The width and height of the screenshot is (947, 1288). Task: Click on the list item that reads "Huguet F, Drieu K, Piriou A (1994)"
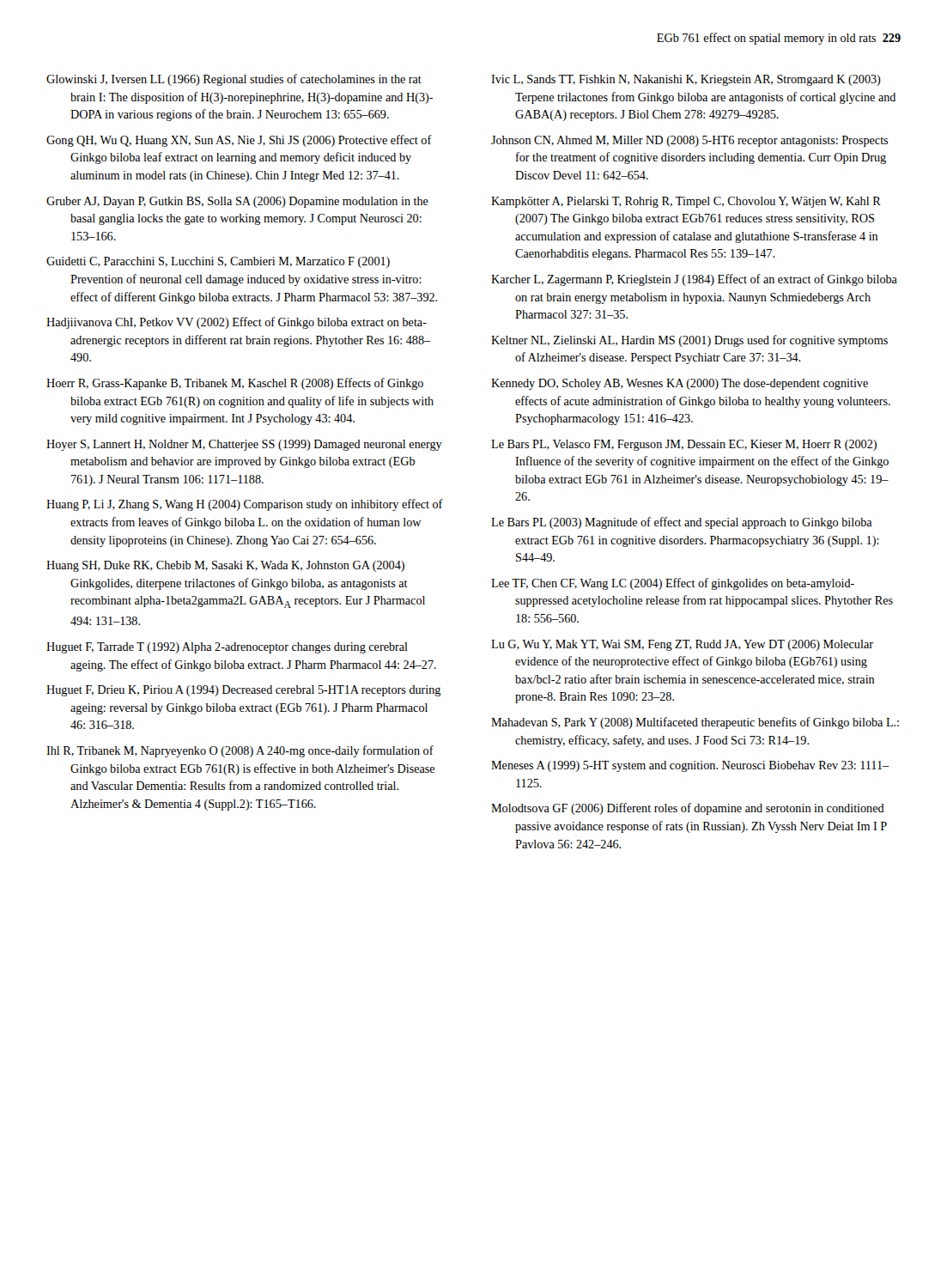point(244,707)
